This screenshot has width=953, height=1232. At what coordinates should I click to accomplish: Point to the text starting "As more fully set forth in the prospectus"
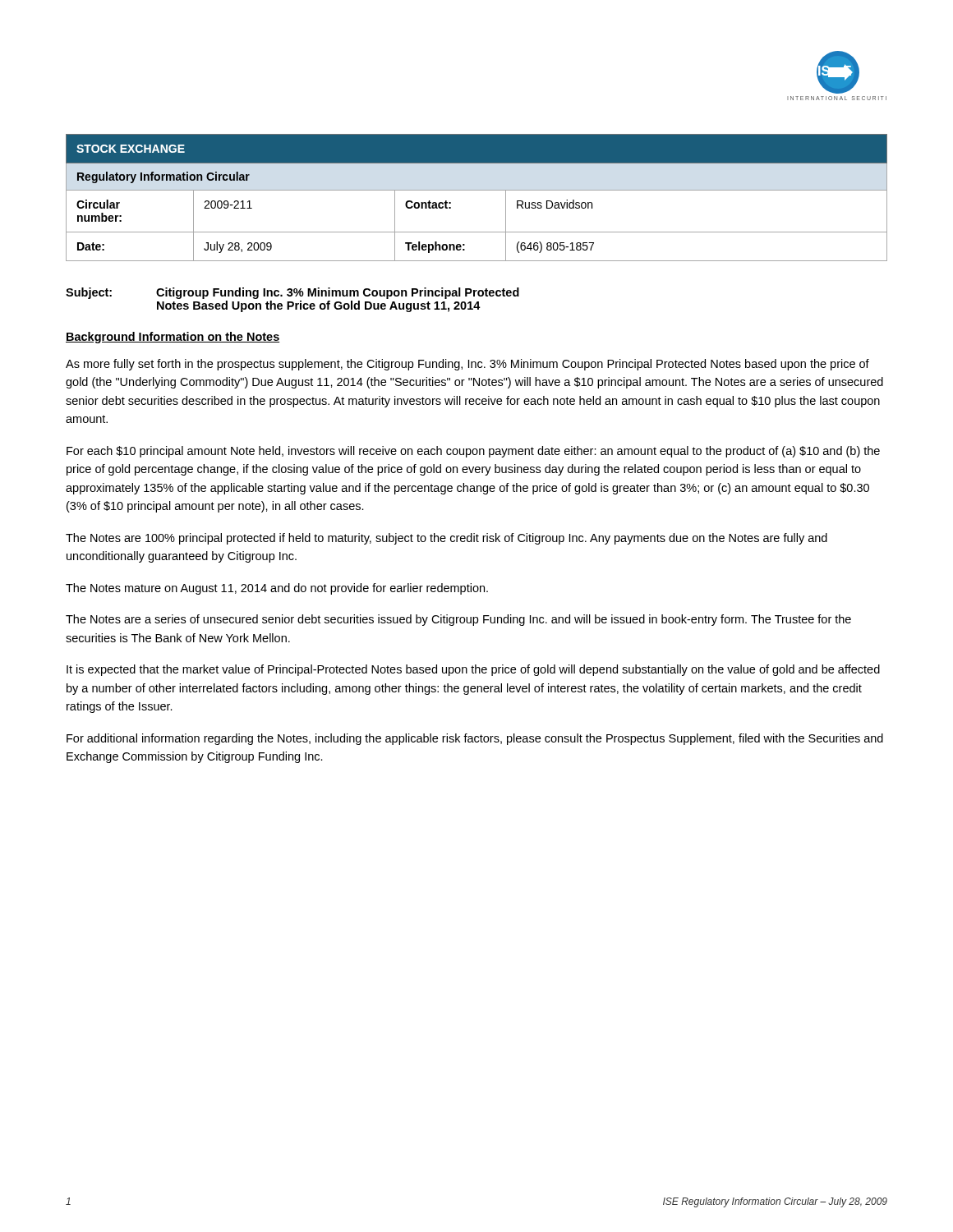tap(475, 392)
